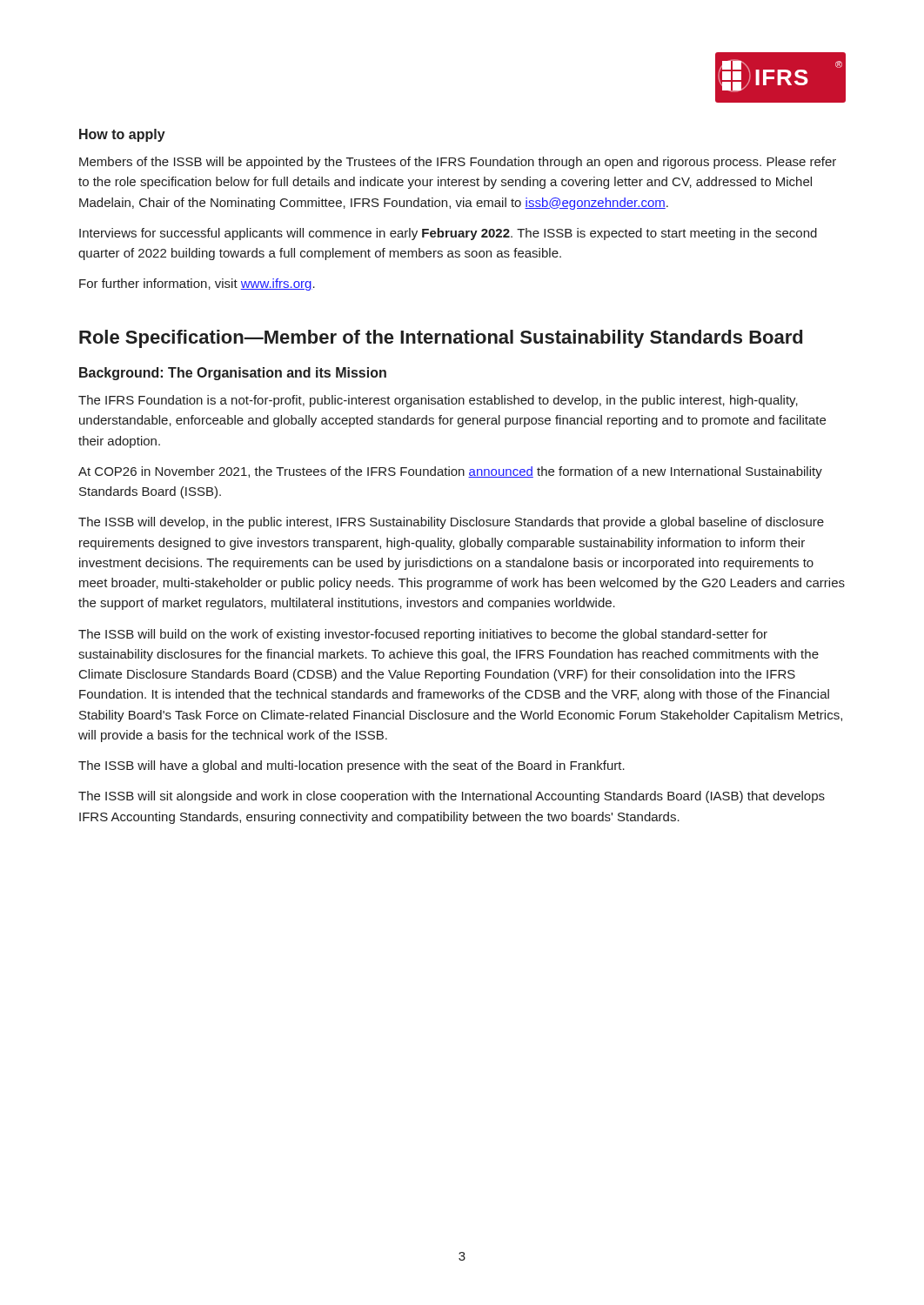Find the text block that reads "The ISSB will sit alongside and work"

click(452, 806)
